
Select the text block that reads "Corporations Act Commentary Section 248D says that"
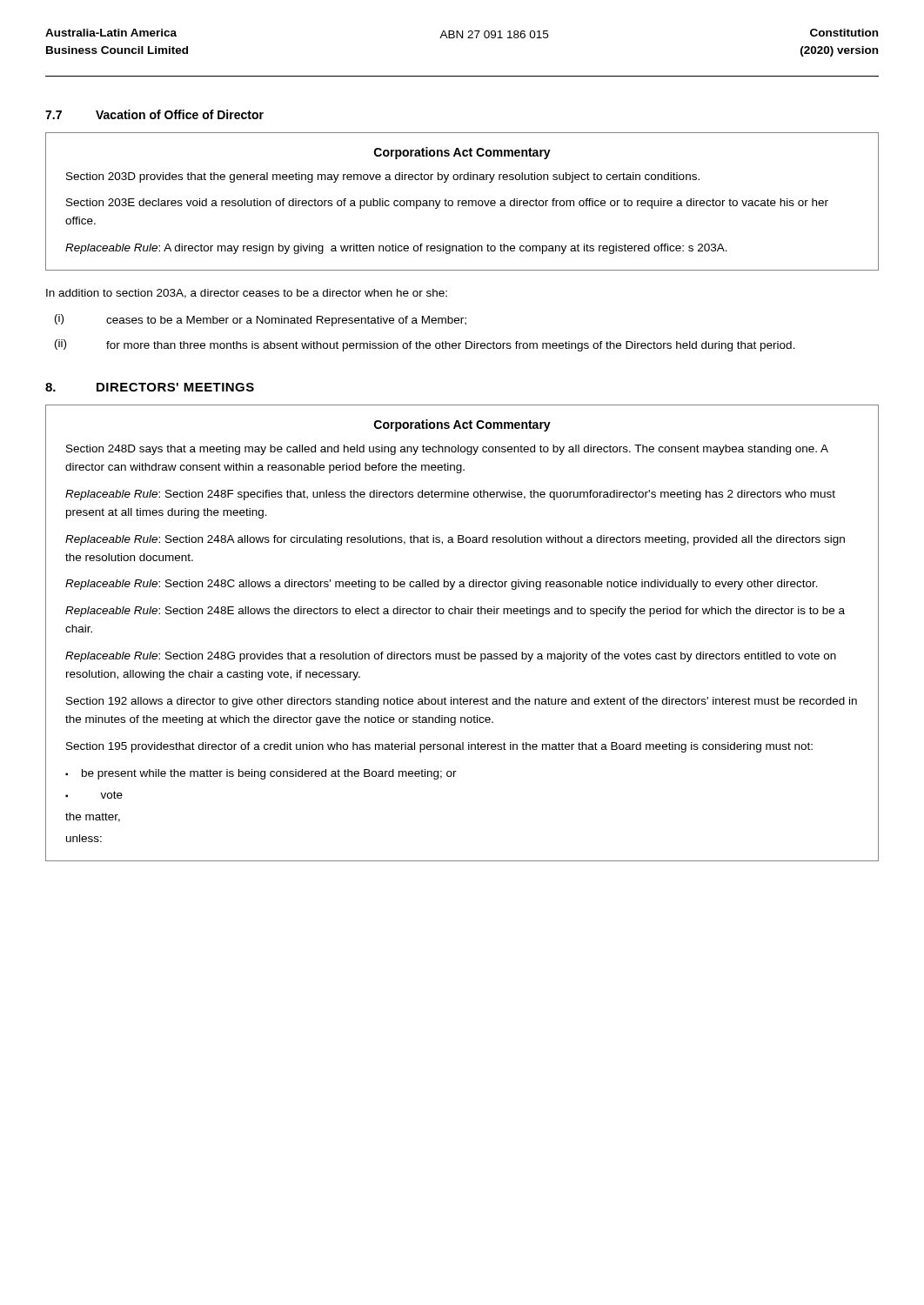462,425
